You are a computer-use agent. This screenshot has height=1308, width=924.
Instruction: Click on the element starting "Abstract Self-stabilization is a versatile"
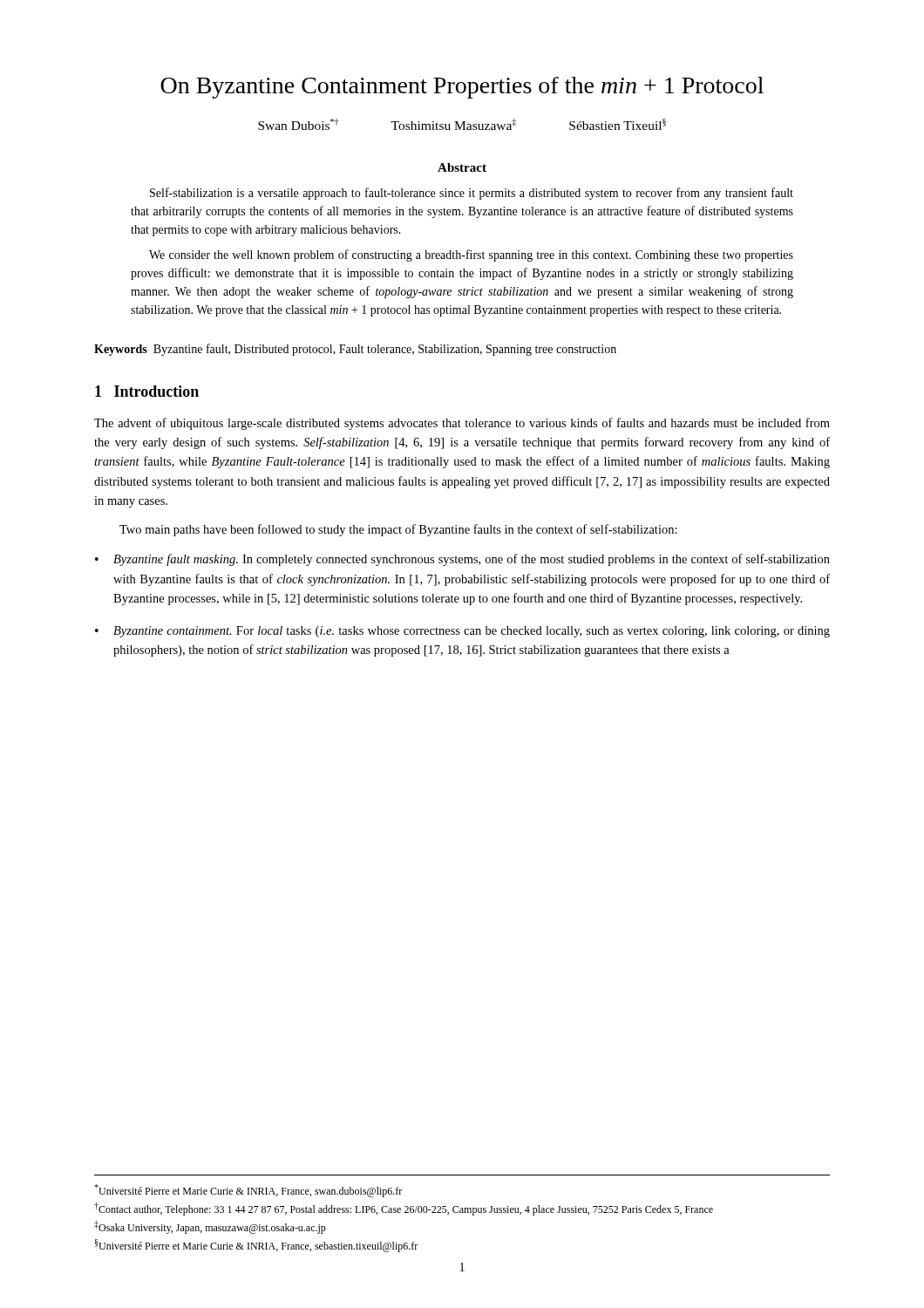pos(462,239)
